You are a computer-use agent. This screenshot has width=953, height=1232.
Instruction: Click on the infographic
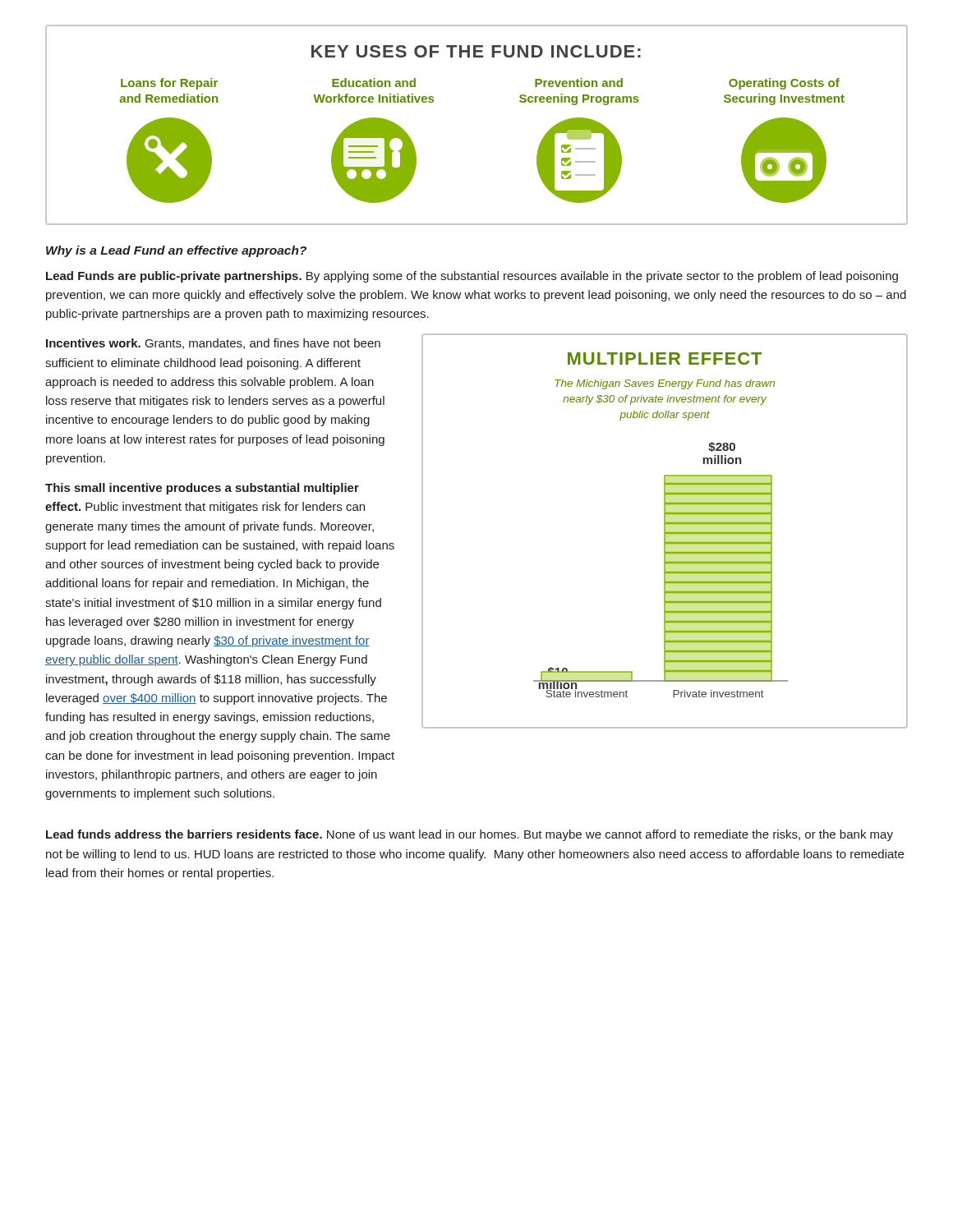[x=476, y=125]
